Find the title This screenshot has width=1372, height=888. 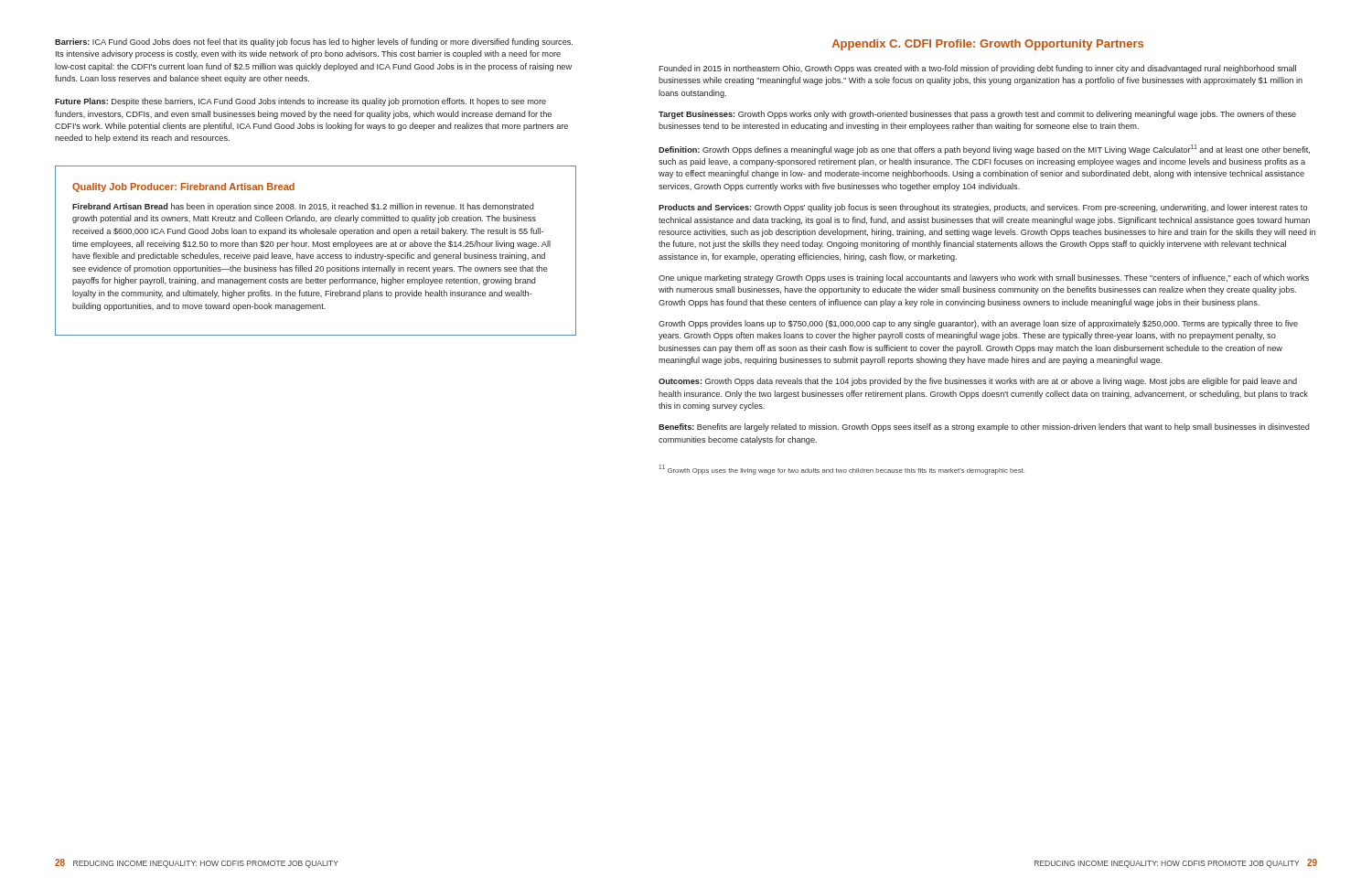[988, 43]
